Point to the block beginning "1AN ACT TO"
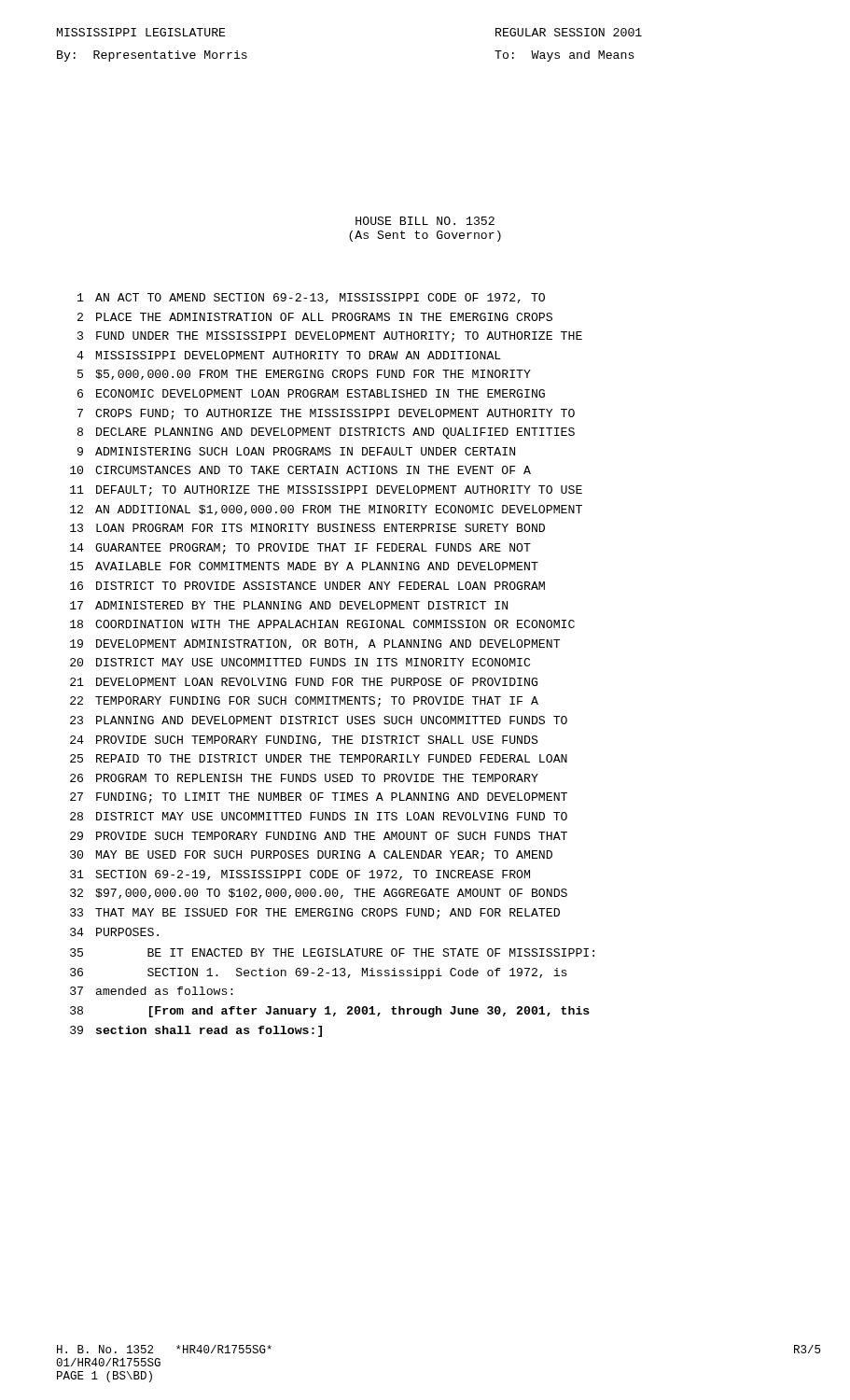Image resolution: width=850 pixels, height=1400 pixels. (x=439, y=665)
